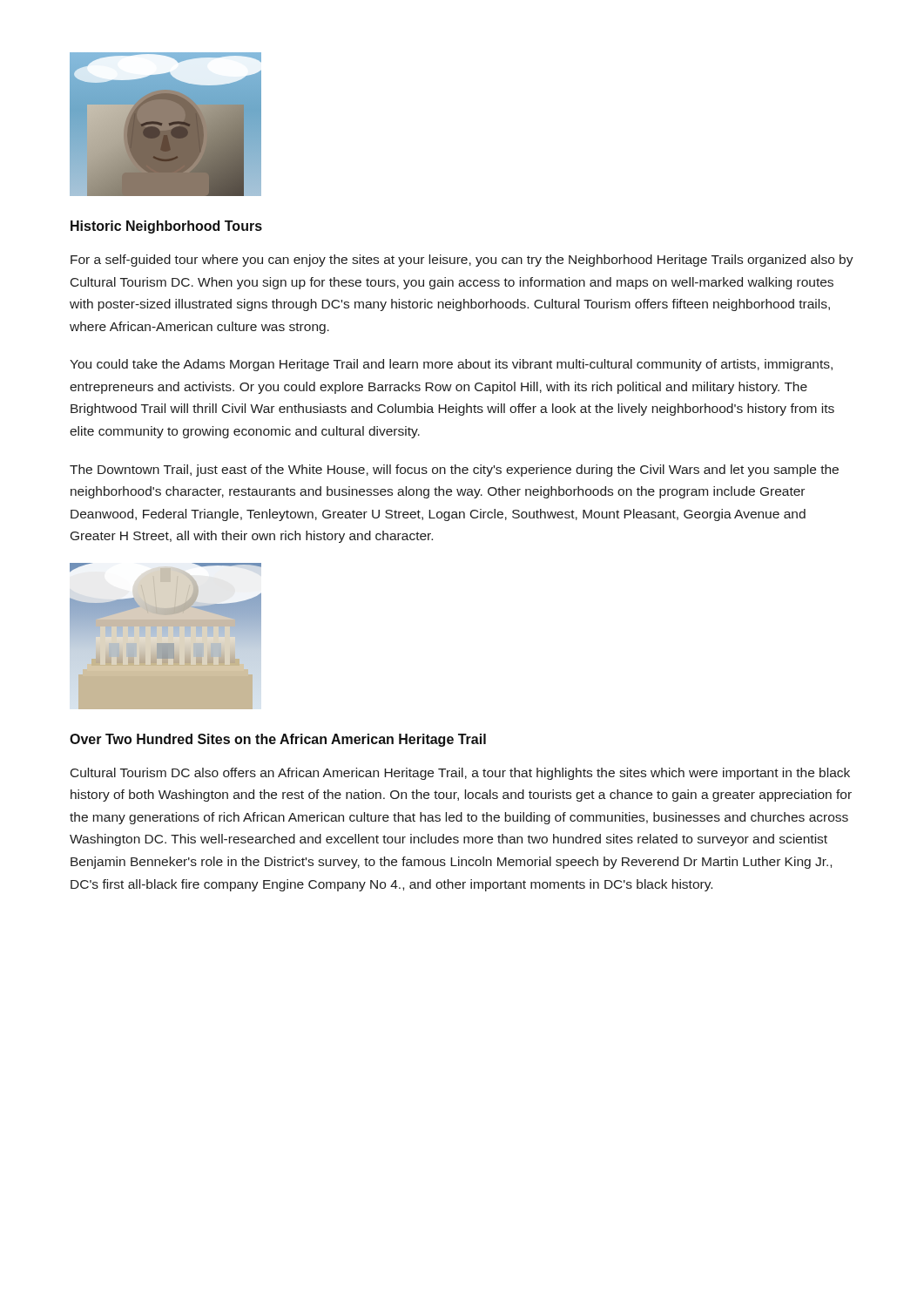
Task: Select the text block starting "Over Two Hundred Sites on"
Action: (278, 739)
